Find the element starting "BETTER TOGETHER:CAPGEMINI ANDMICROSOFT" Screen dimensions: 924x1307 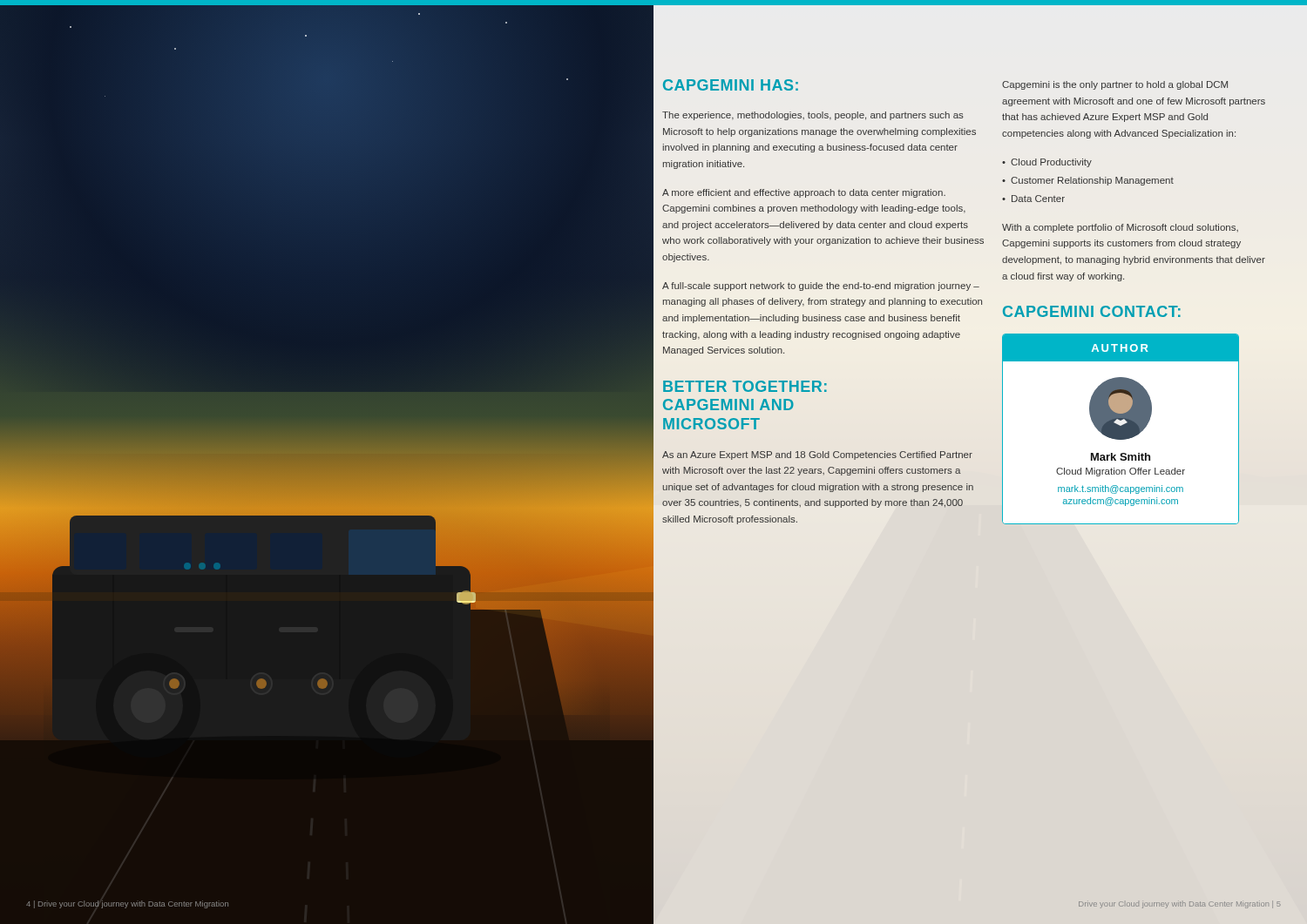[745, 405]
